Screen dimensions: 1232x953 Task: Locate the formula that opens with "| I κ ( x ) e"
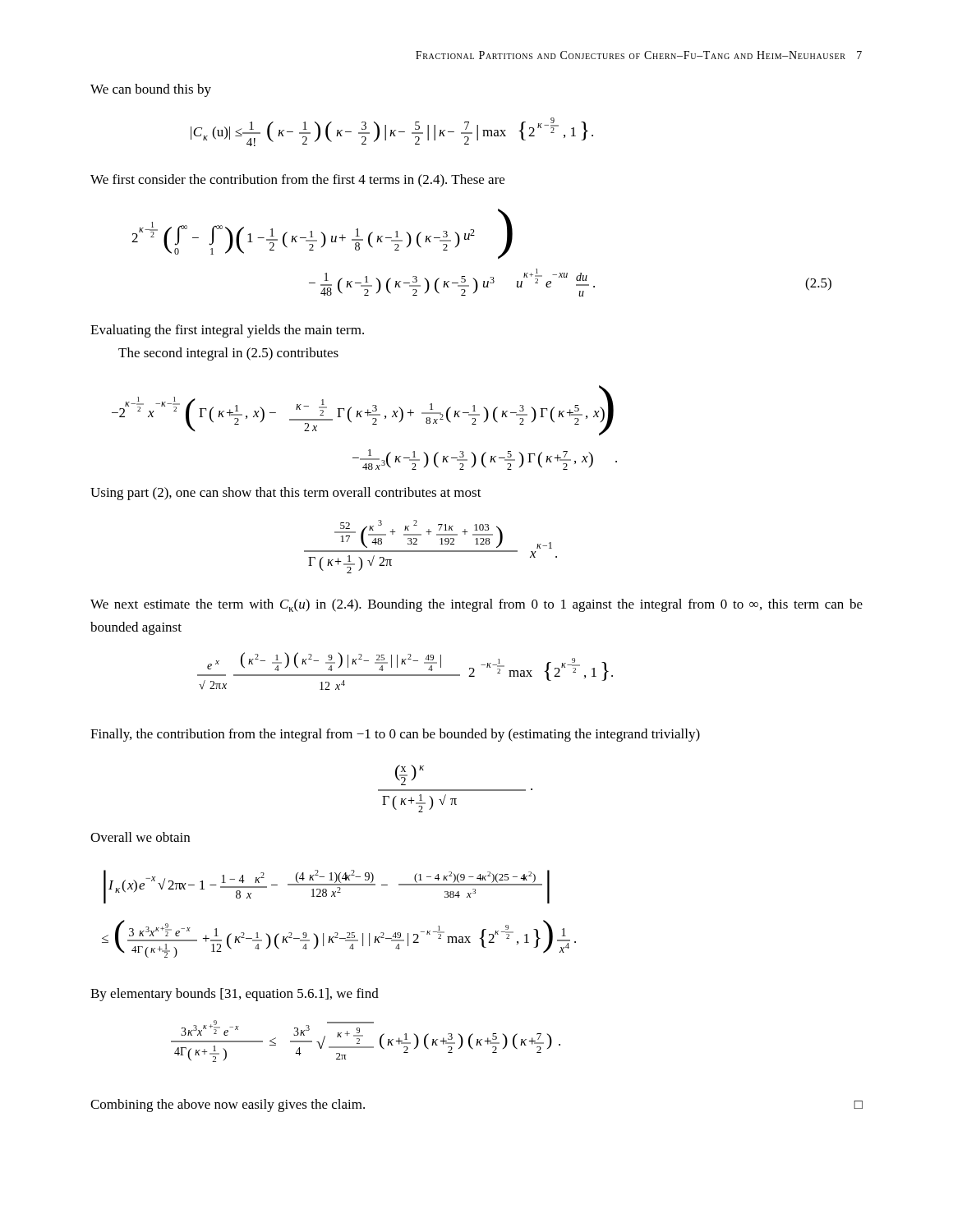click(476, 914)
